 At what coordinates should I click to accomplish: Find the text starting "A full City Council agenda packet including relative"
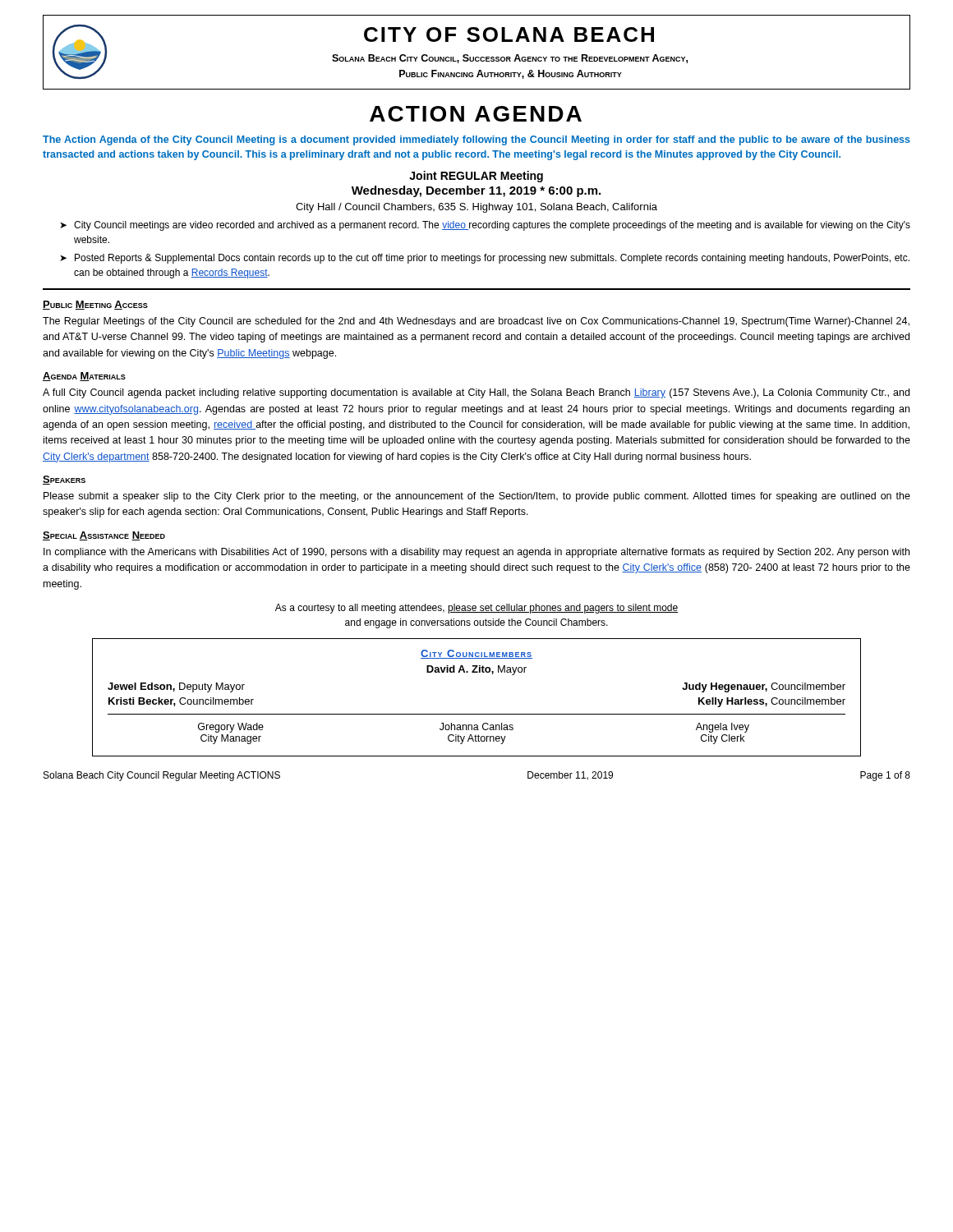pos(476,425)
